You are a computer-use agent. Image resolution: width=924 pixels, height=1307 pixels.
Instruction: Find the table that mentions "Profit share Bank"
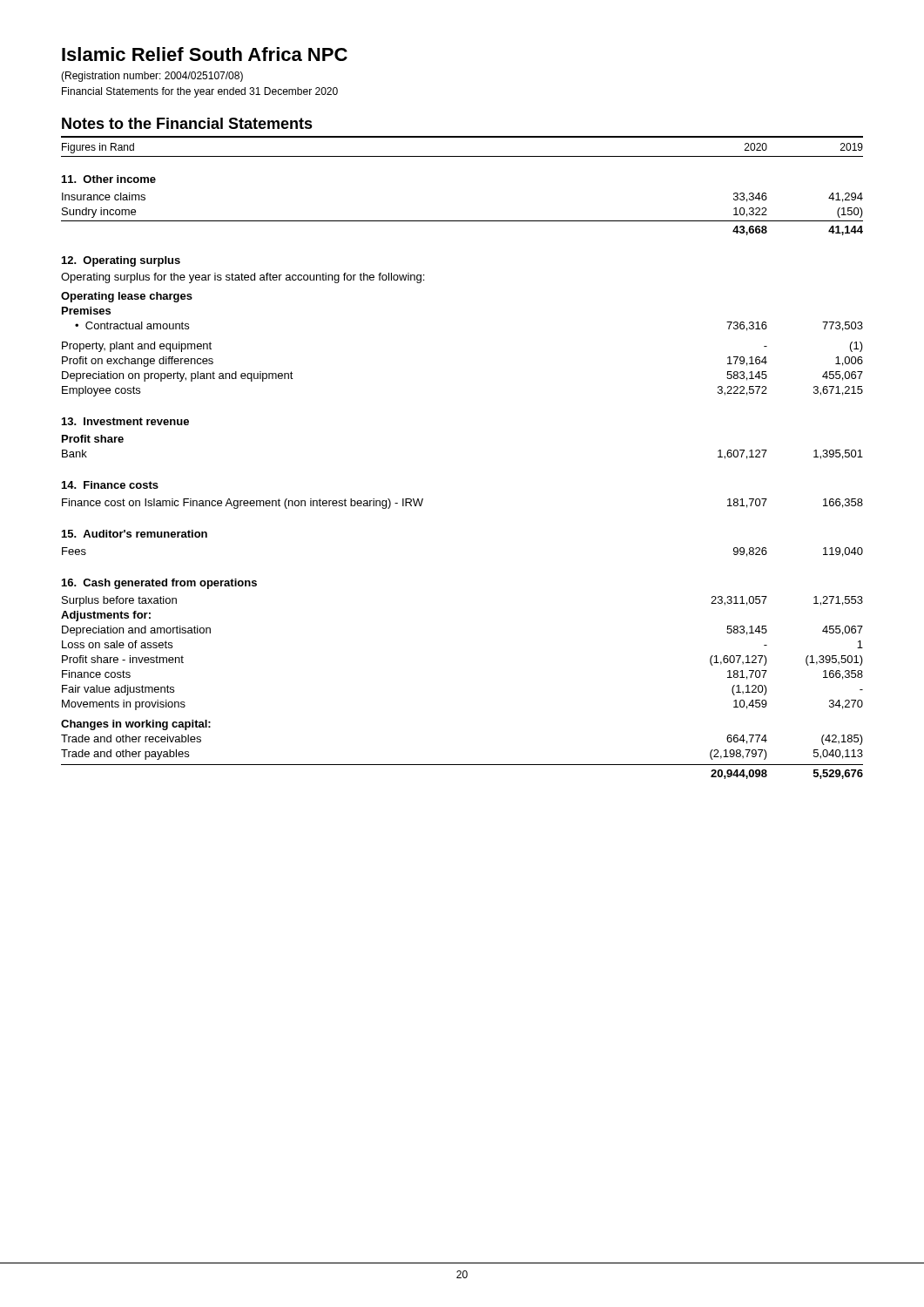tap(462, 446)
